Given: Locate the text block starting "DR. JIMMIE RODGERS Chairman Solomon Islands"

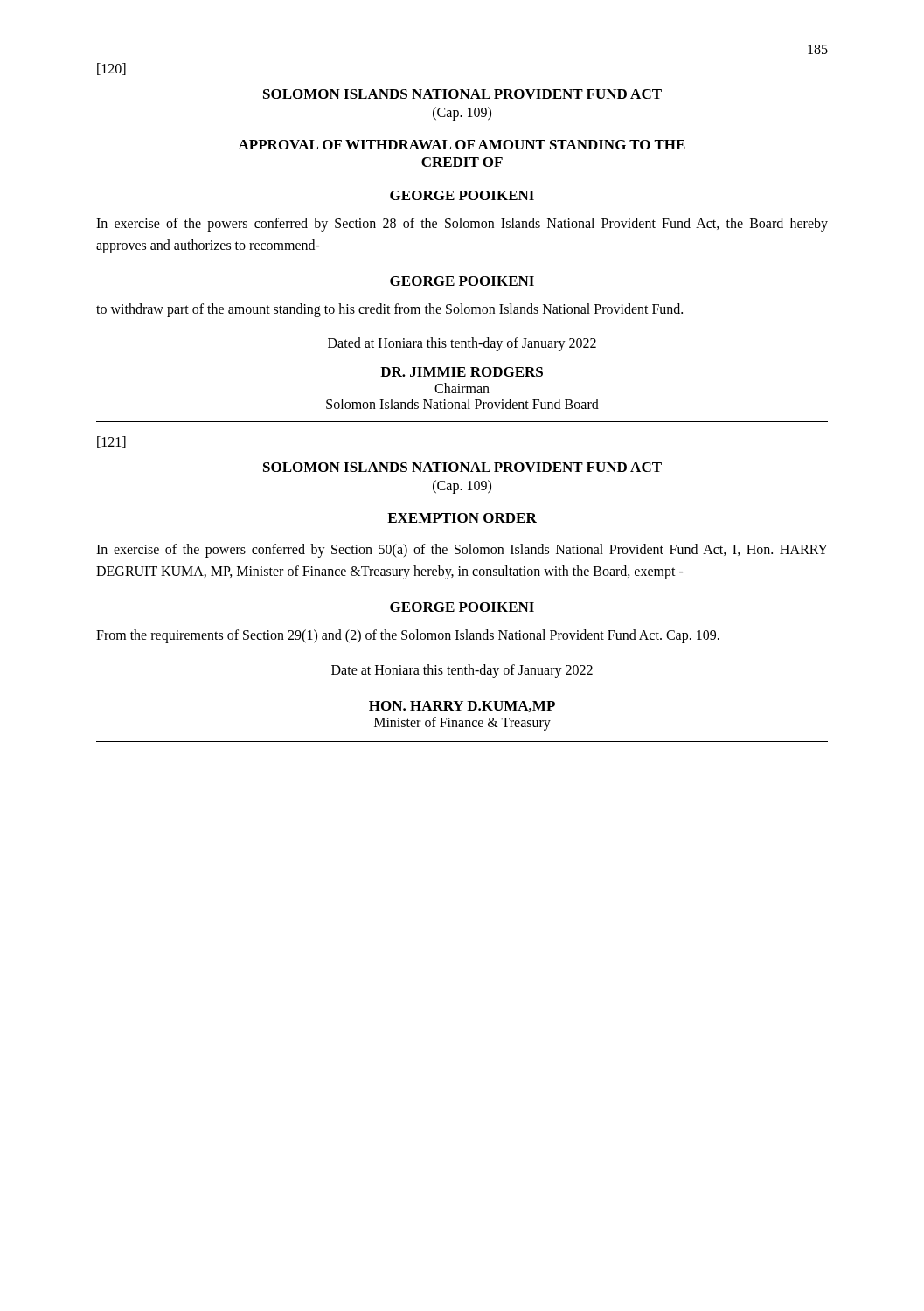Looking at the screenshot, I should [x=462, y=388].
